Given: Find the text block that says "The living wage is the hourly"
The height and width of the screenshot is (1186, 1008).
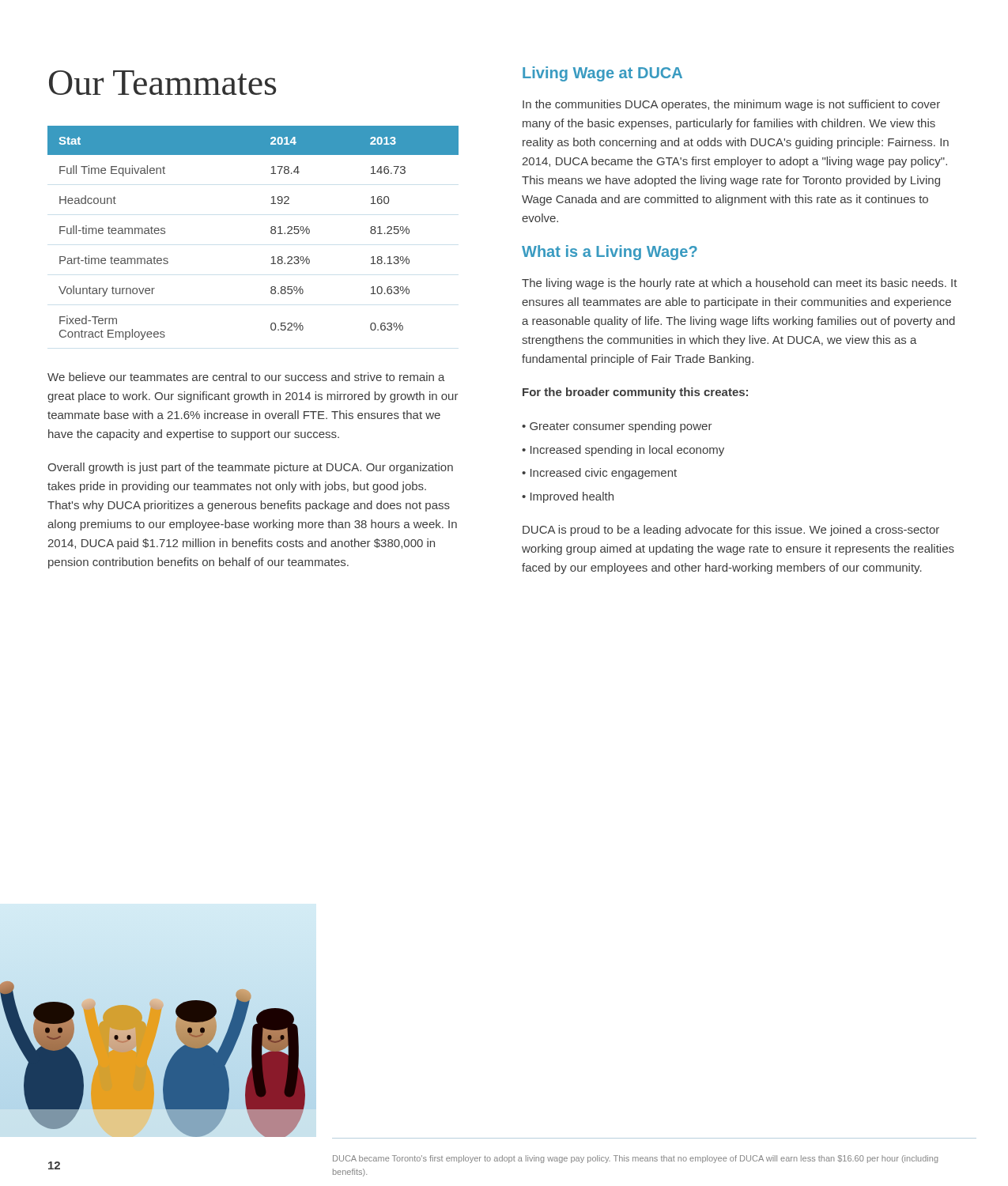Looking at the screenshot, I should [741, 321].
